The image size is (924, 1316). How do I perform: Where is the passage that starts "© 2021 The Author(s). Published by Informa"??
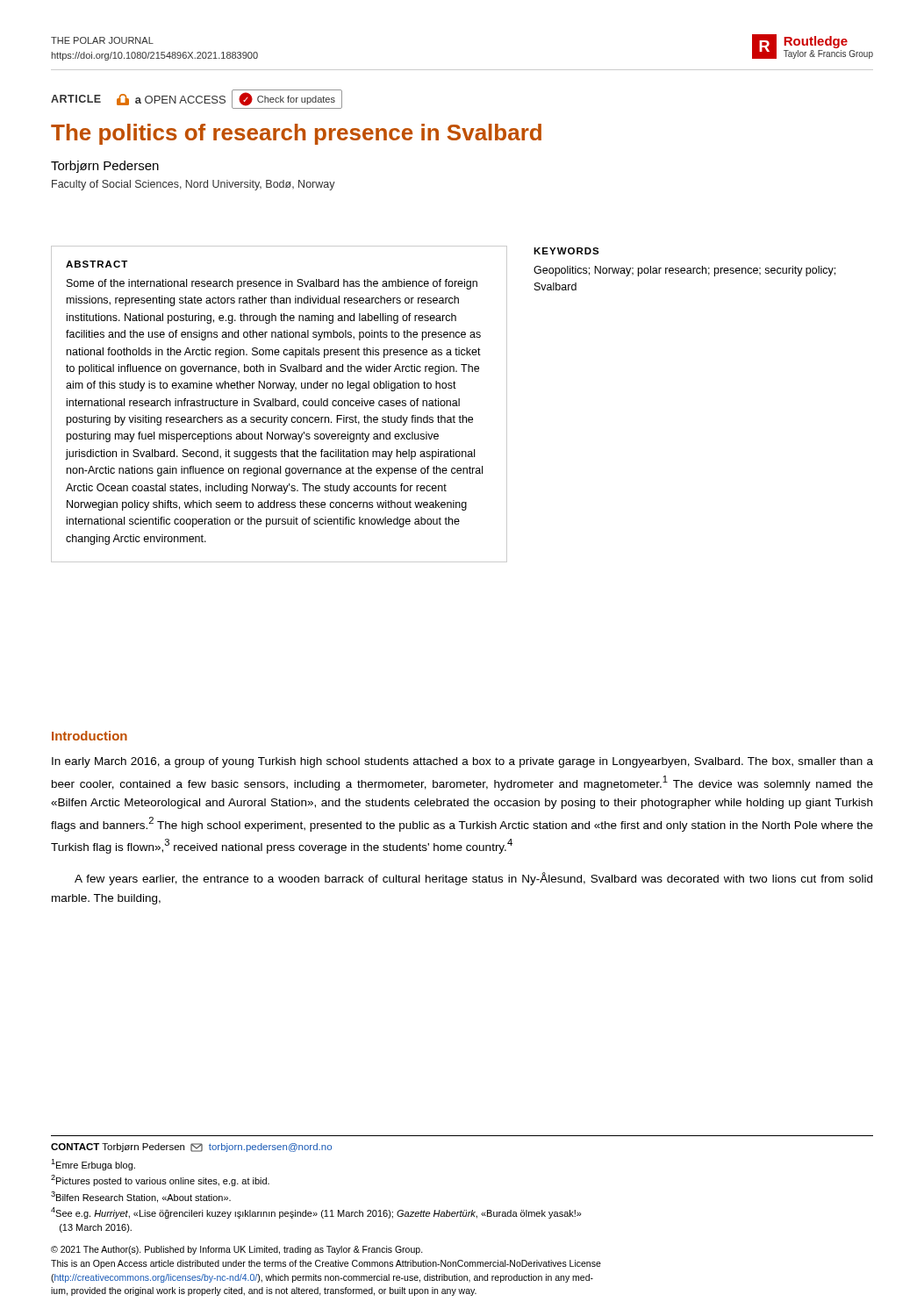(x=326, y=1270)
